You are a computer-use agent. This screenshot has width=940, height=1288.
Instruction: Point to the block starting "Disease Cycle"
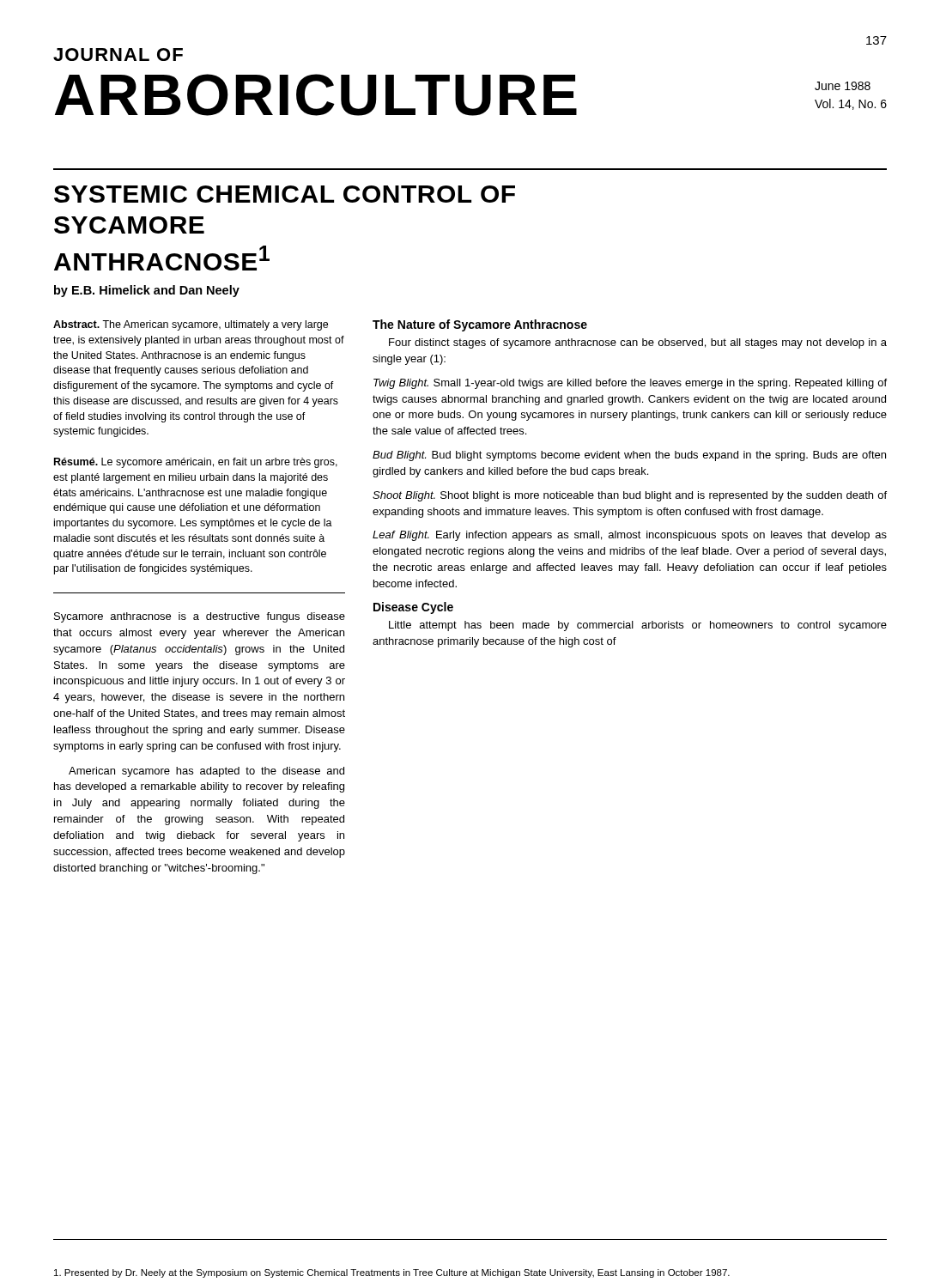click(x=413, y=607)
